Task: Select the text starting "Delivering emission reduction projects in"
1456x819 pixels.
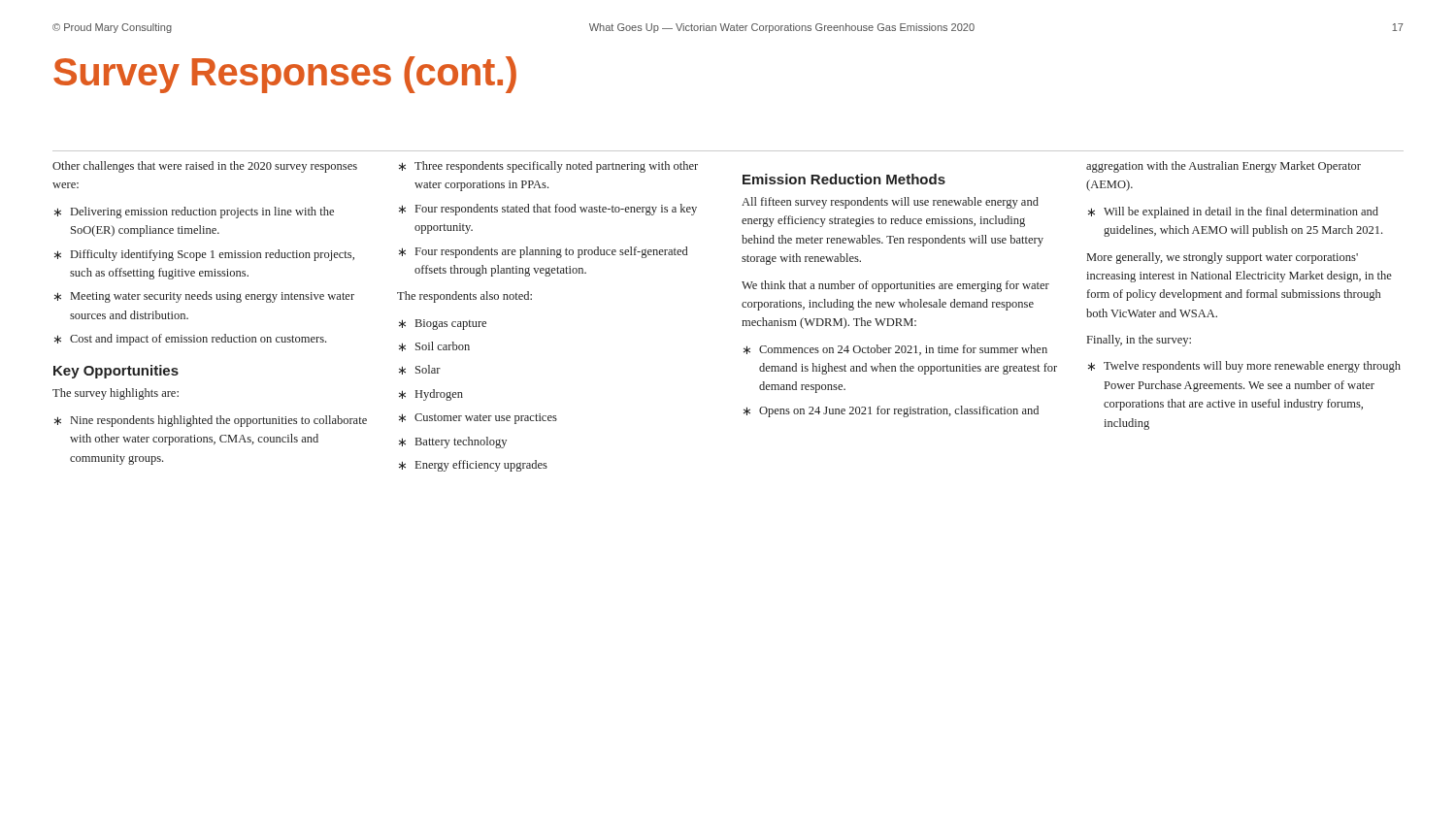Action: pos(202,221)
